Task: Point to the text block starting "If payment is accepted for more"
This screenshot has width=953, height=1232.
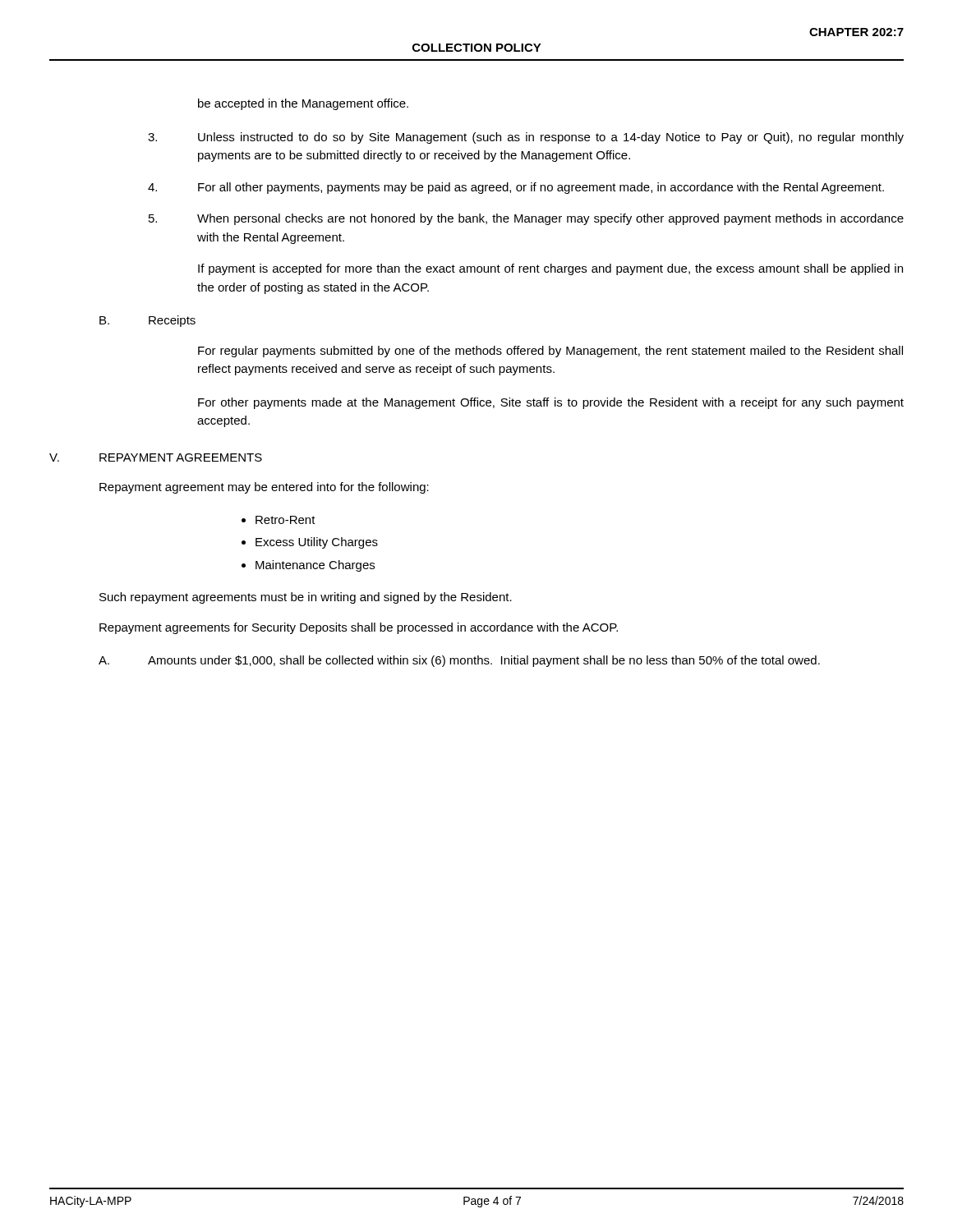Action: [x=550, y=277]
